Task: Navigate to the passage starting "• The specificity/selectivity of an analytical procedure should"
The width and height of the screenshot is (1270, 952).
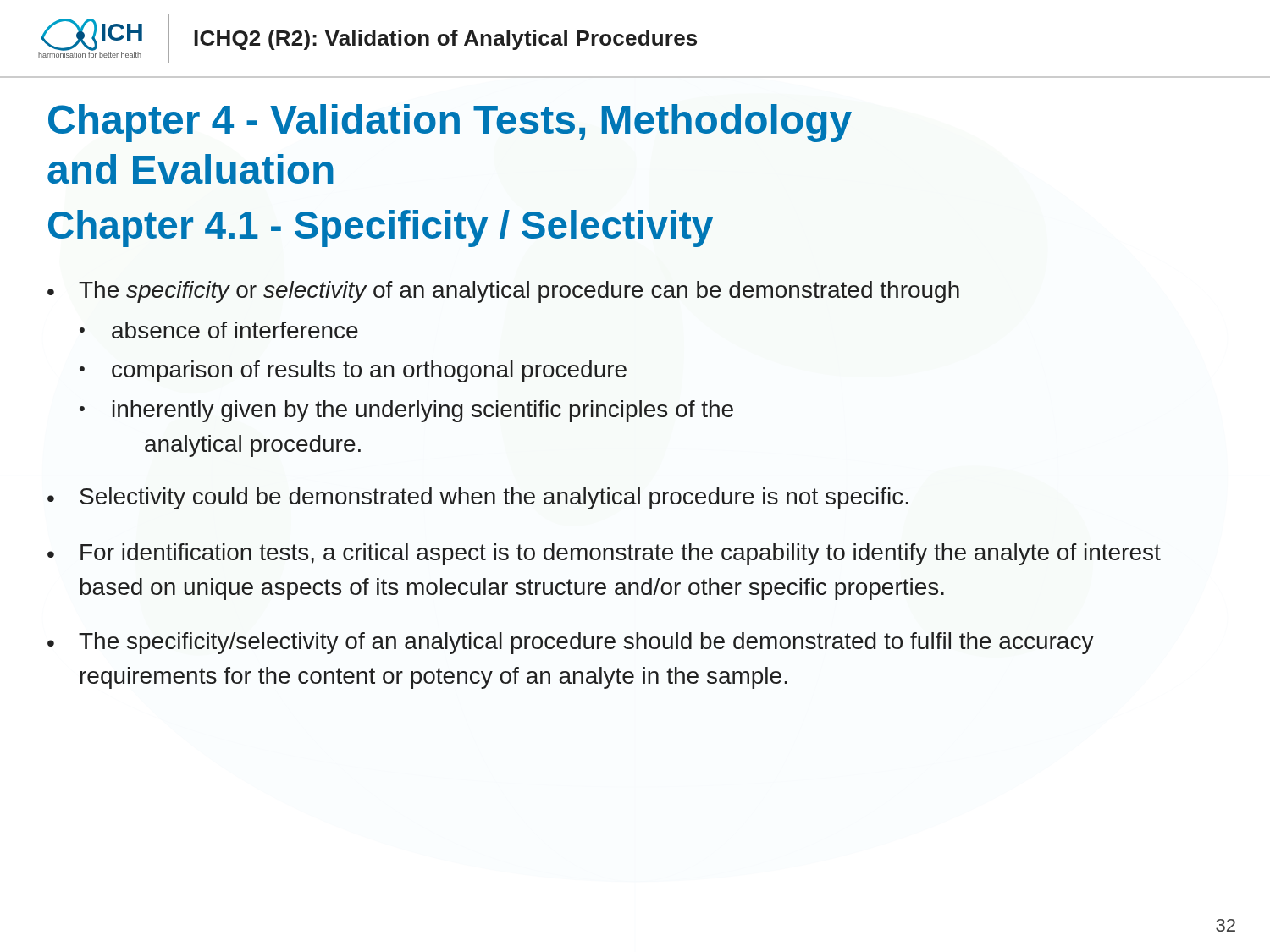Action: click(x=631, y=658)
